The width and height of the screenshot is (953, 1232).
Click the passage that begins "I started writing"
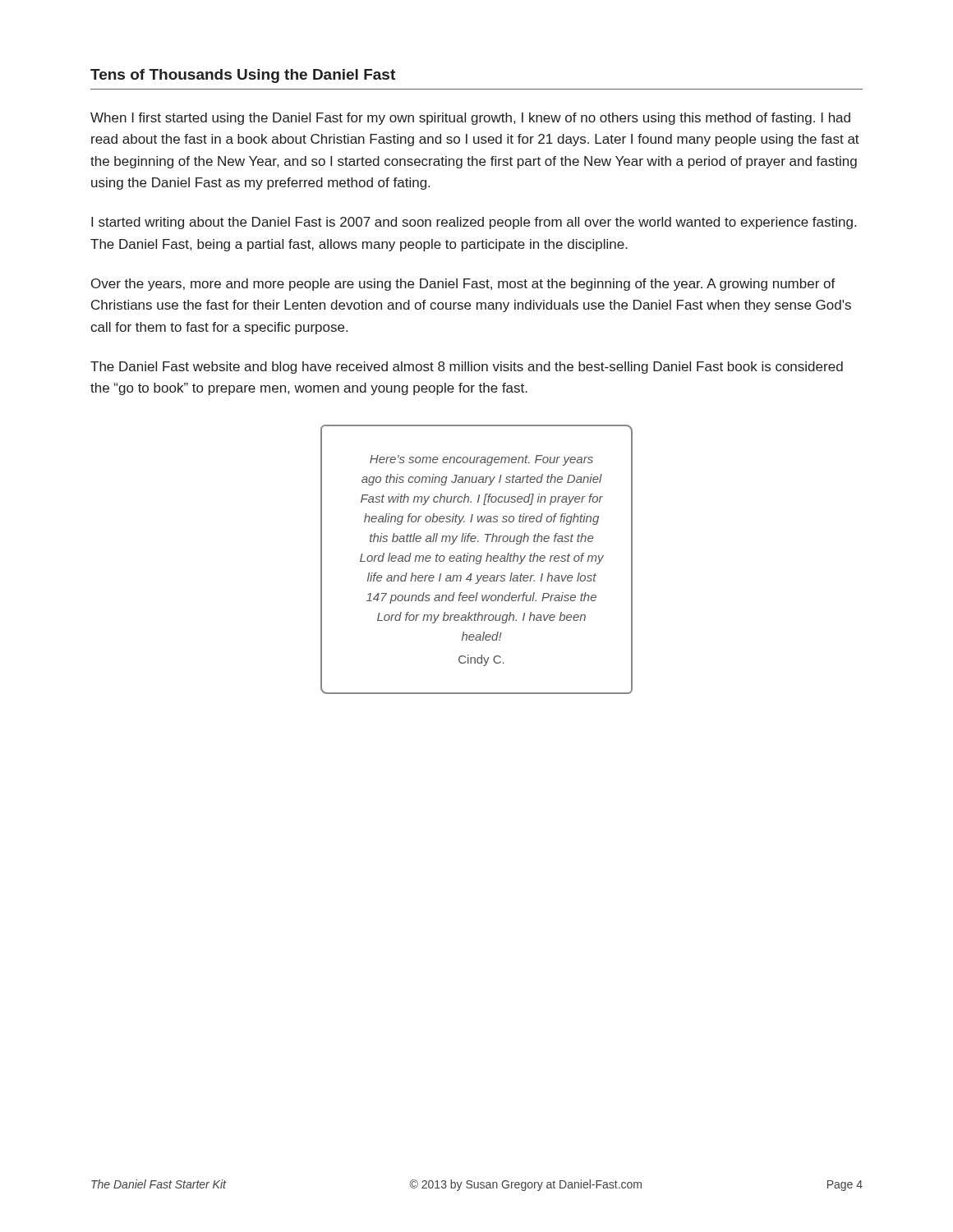point(474,233)
